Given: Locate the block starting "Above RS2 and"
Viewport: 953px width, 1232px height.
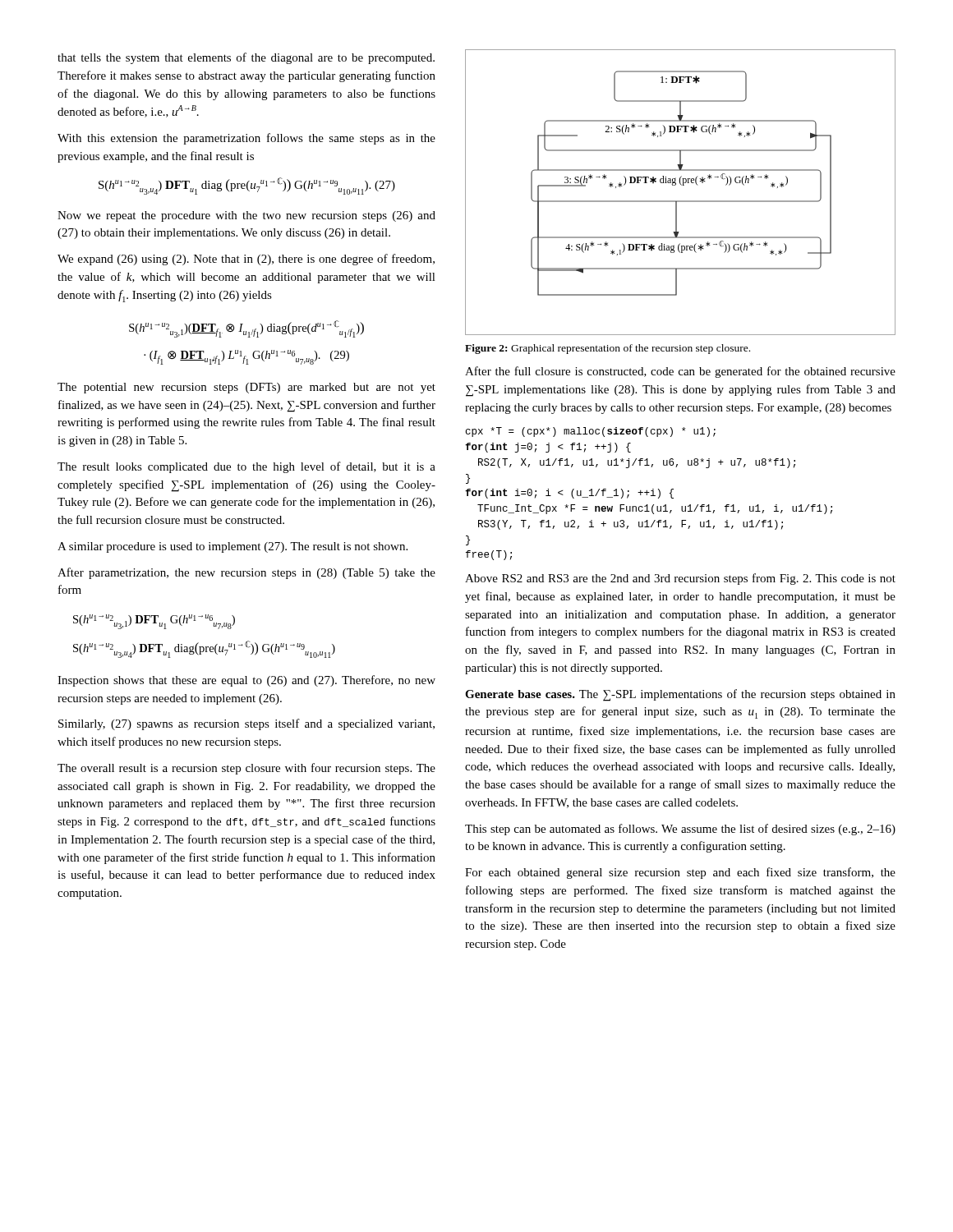Looking at the screenshot, I should pos(680,762).
